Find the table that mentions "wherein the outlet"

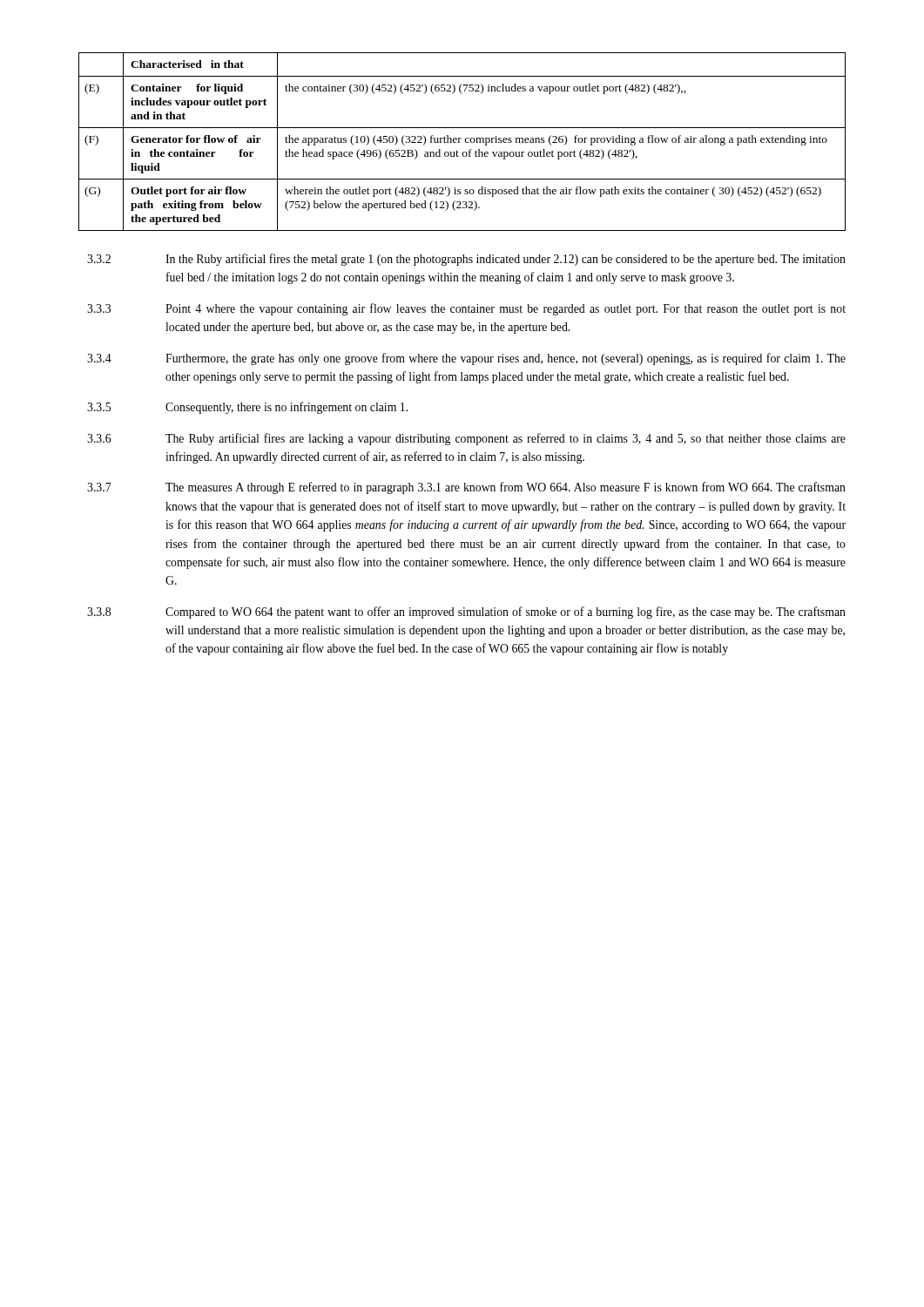[x=462, y=142]
